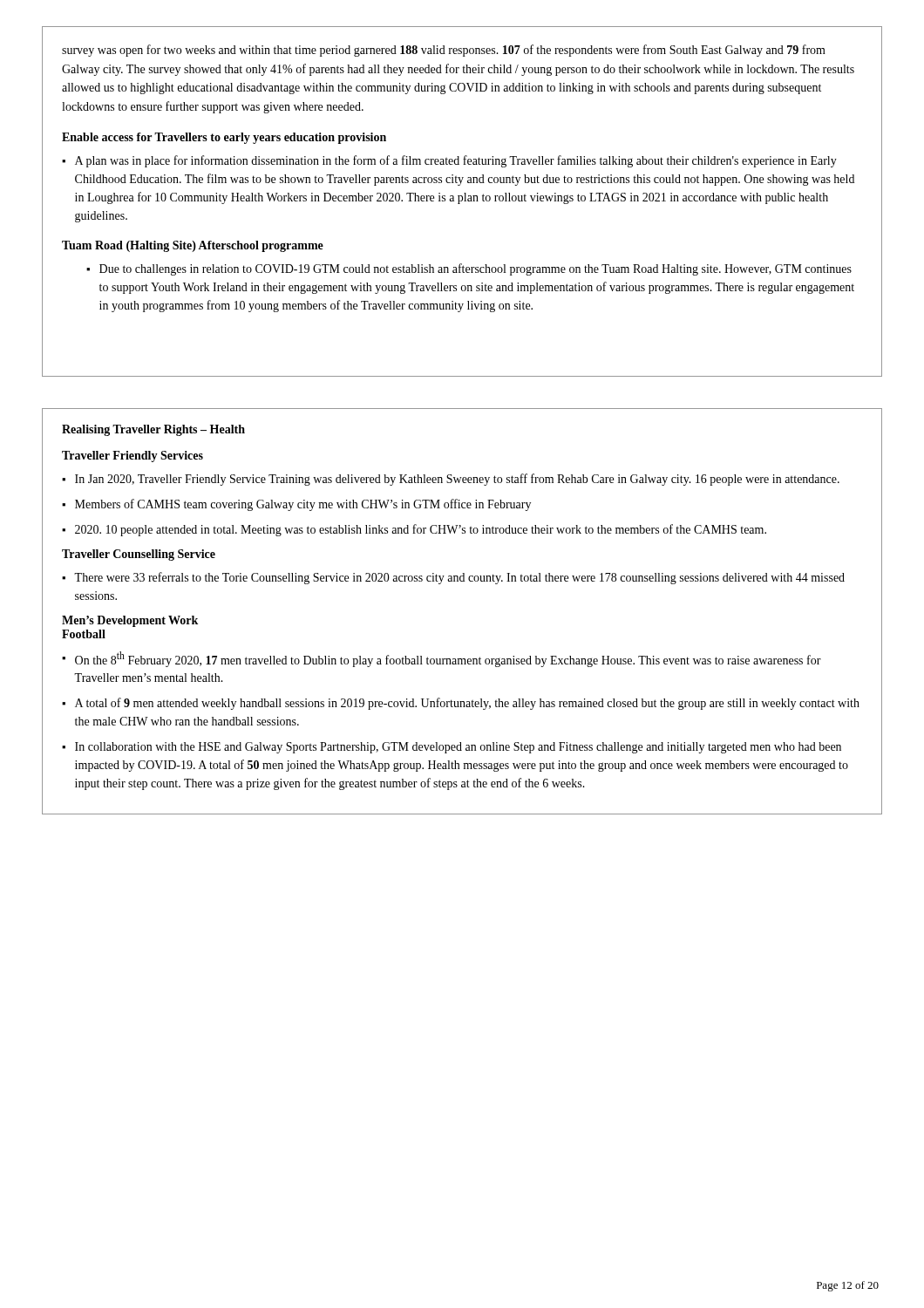Screen dimensions: 1308x924
Task: Find the text starting "A total of 9"
Action: click(x=468, y=713)
